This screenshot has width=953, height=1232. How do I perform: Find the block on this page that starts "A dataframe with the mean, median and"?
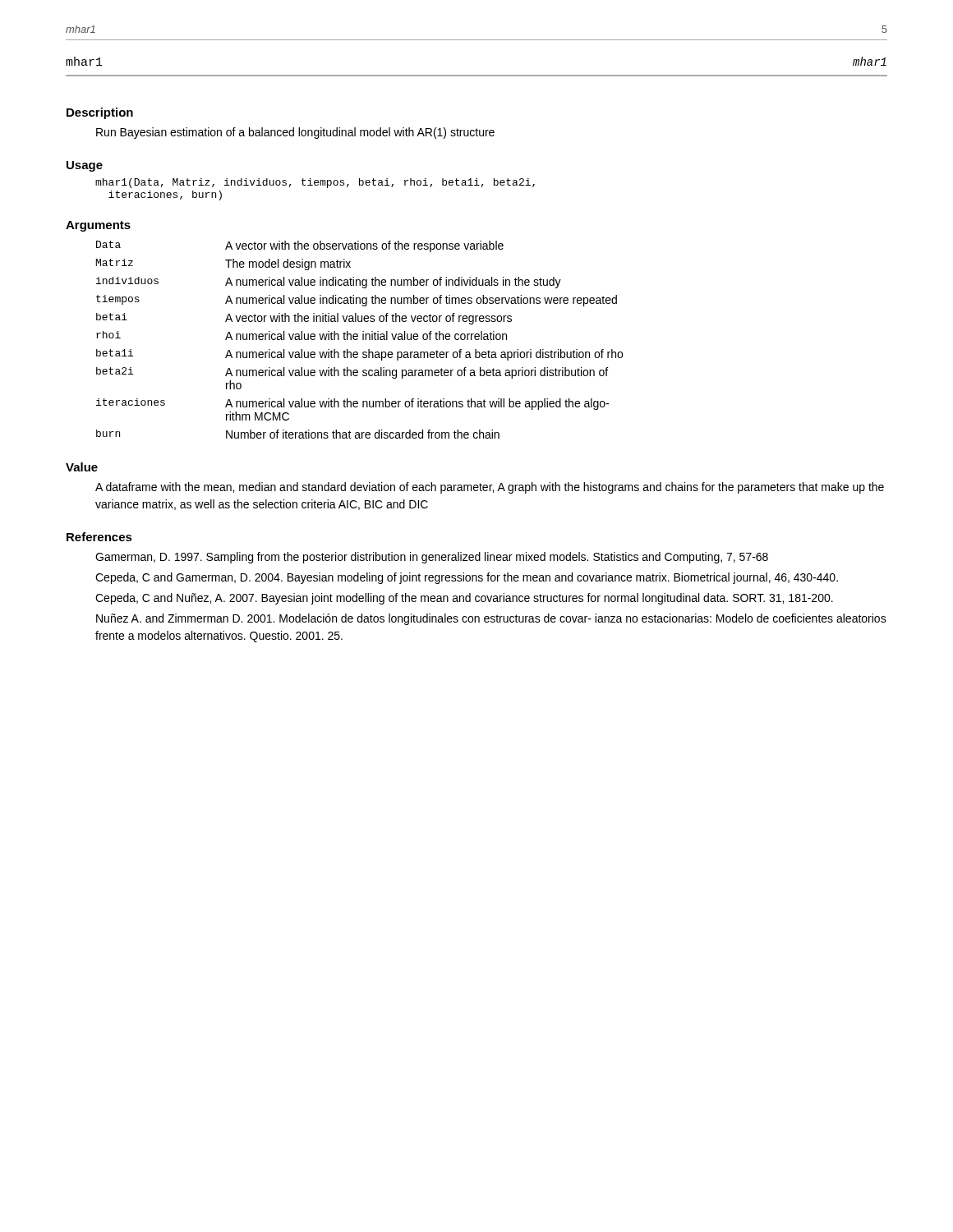490,496
